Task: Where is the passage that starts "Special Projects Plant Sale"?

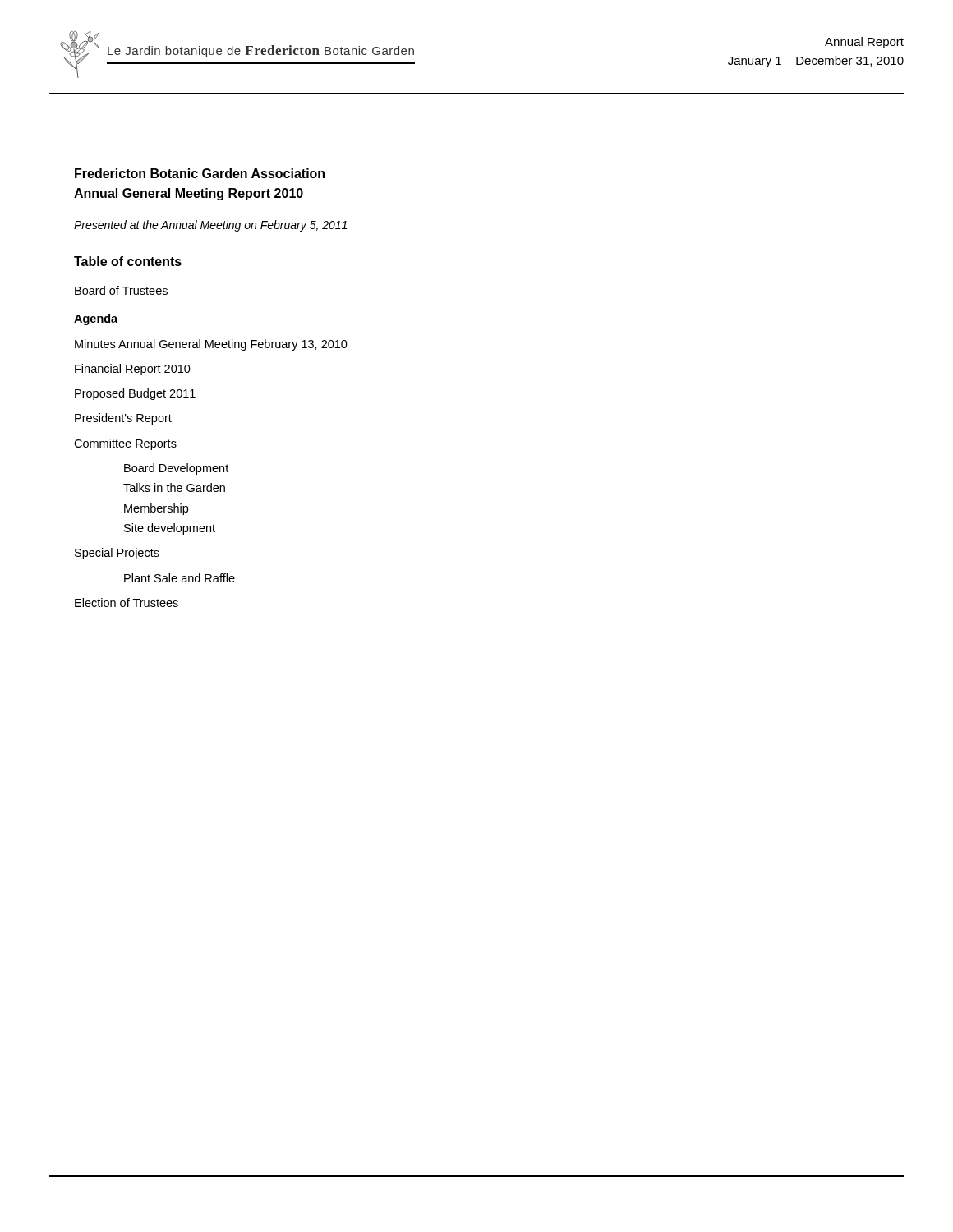Action: pos(117,554)
